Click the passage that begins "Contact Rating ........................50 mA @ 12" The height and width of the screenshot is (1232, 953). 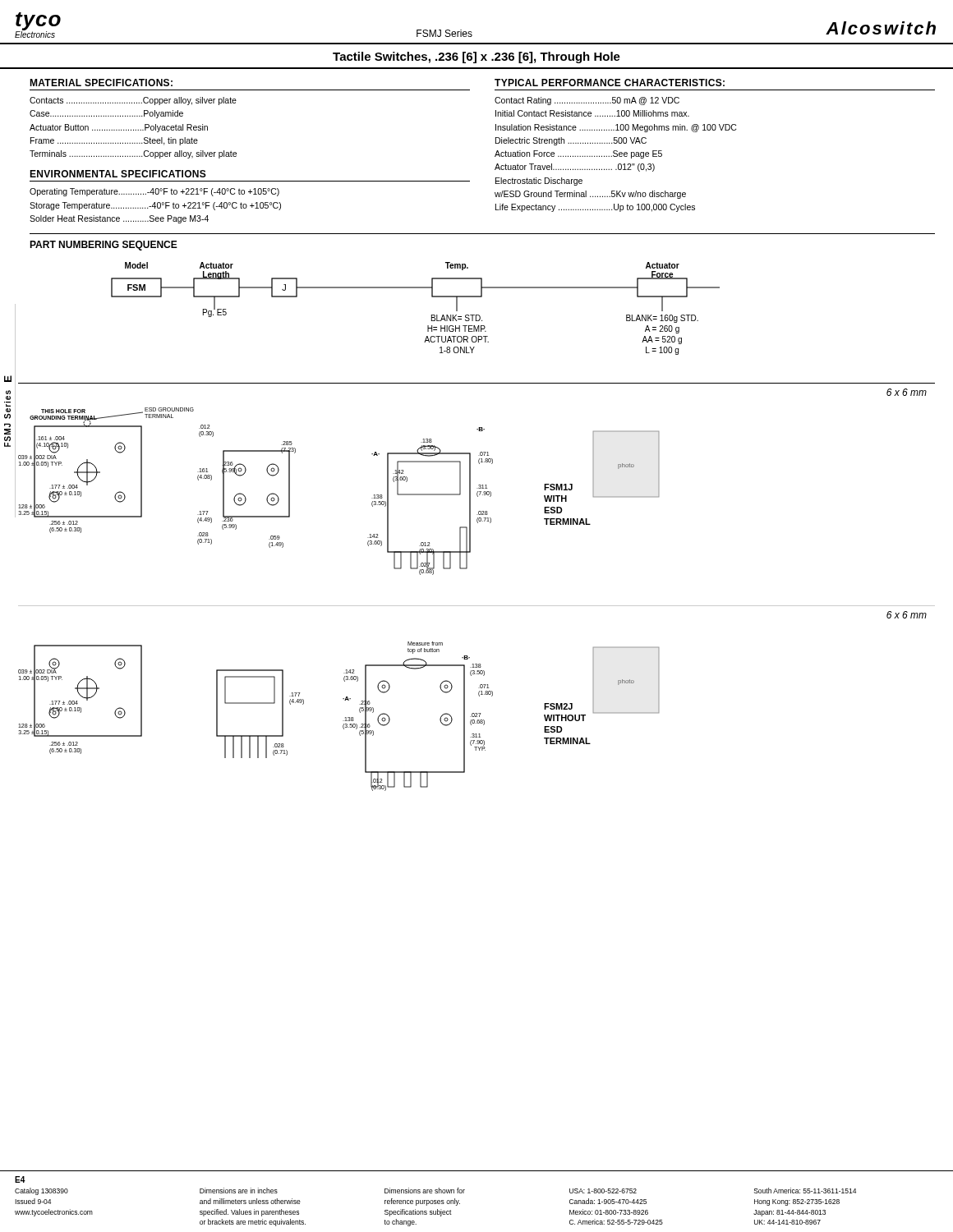coord(587,101)
